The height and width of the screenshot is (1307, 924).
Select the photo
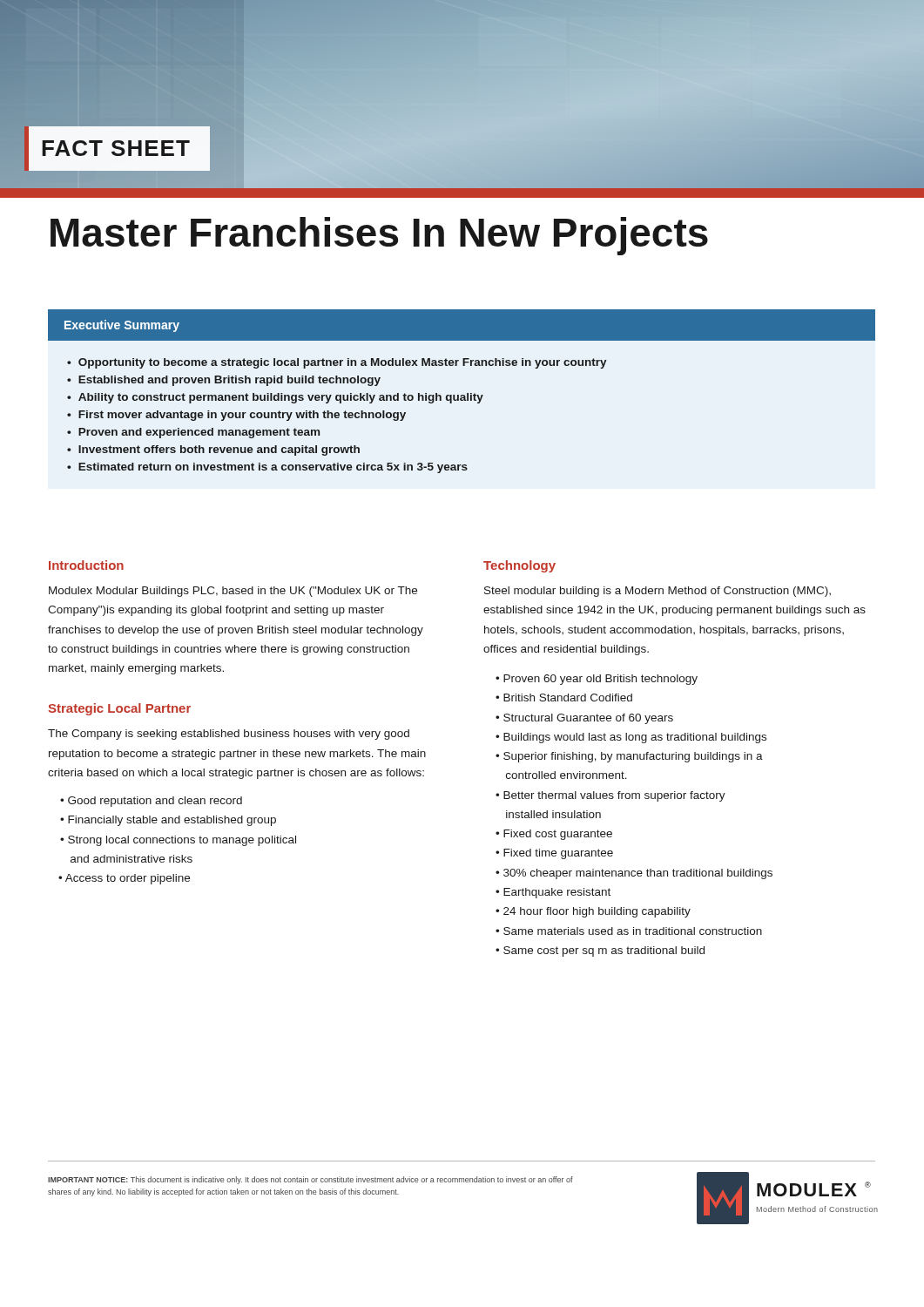(x=462, y=96)
